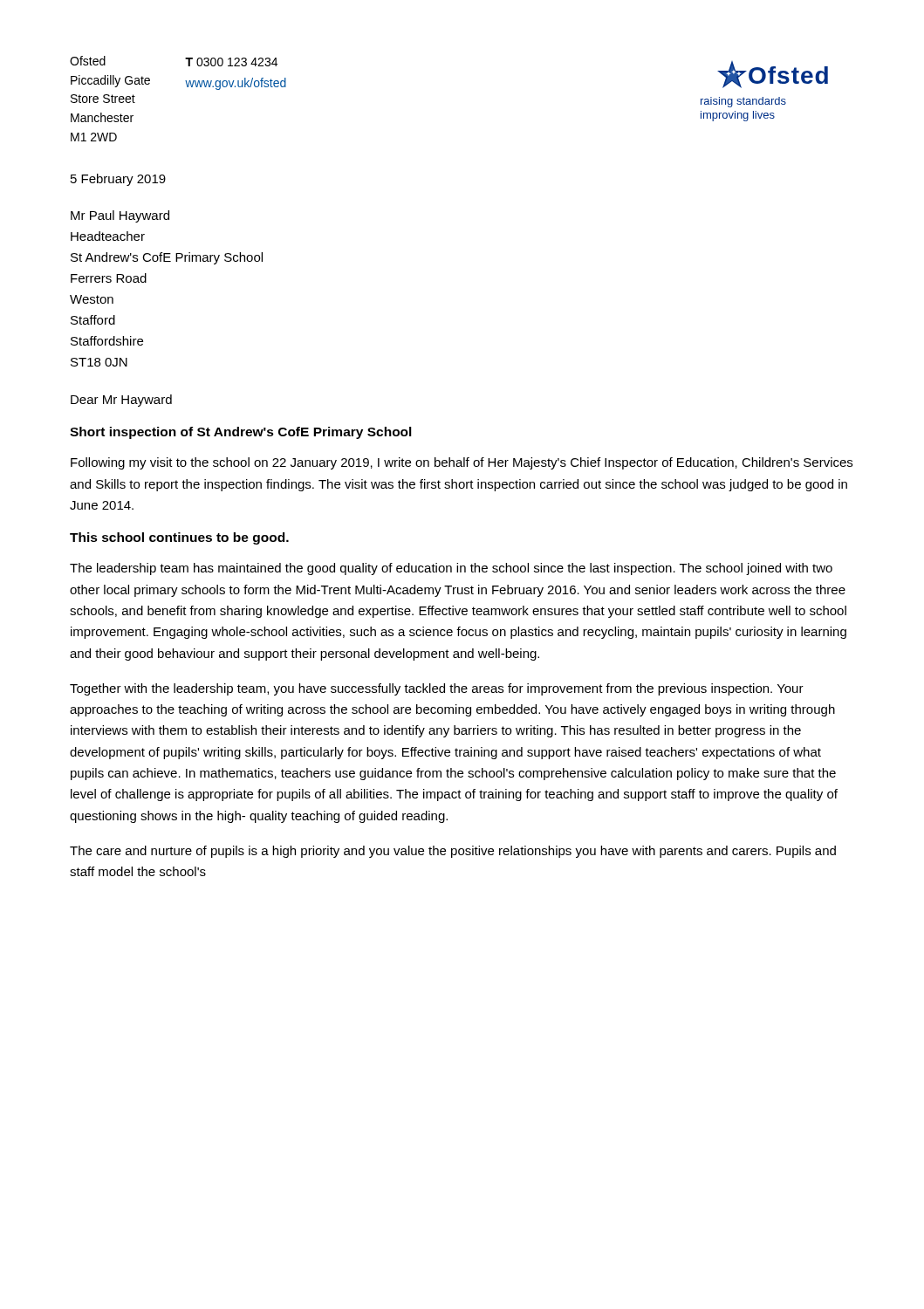Navigate to the text block starting "This school continues to be good."
The width and height of the screenshot is (924, 1309).
[x=179, y=537]
